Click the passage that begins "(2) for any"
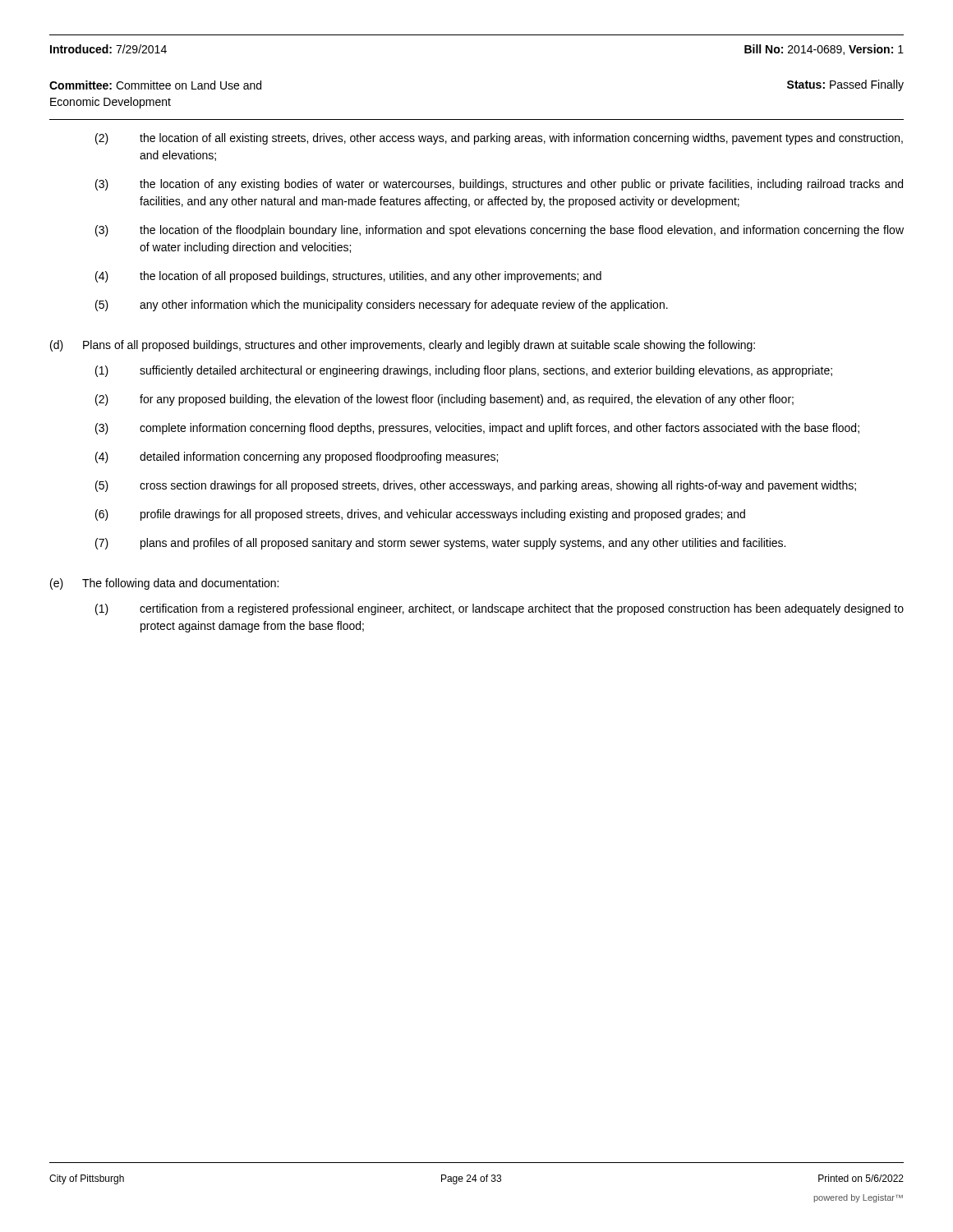Image resolution: width=953 pixels, height=1232 pixels. [x=499, y=400]
